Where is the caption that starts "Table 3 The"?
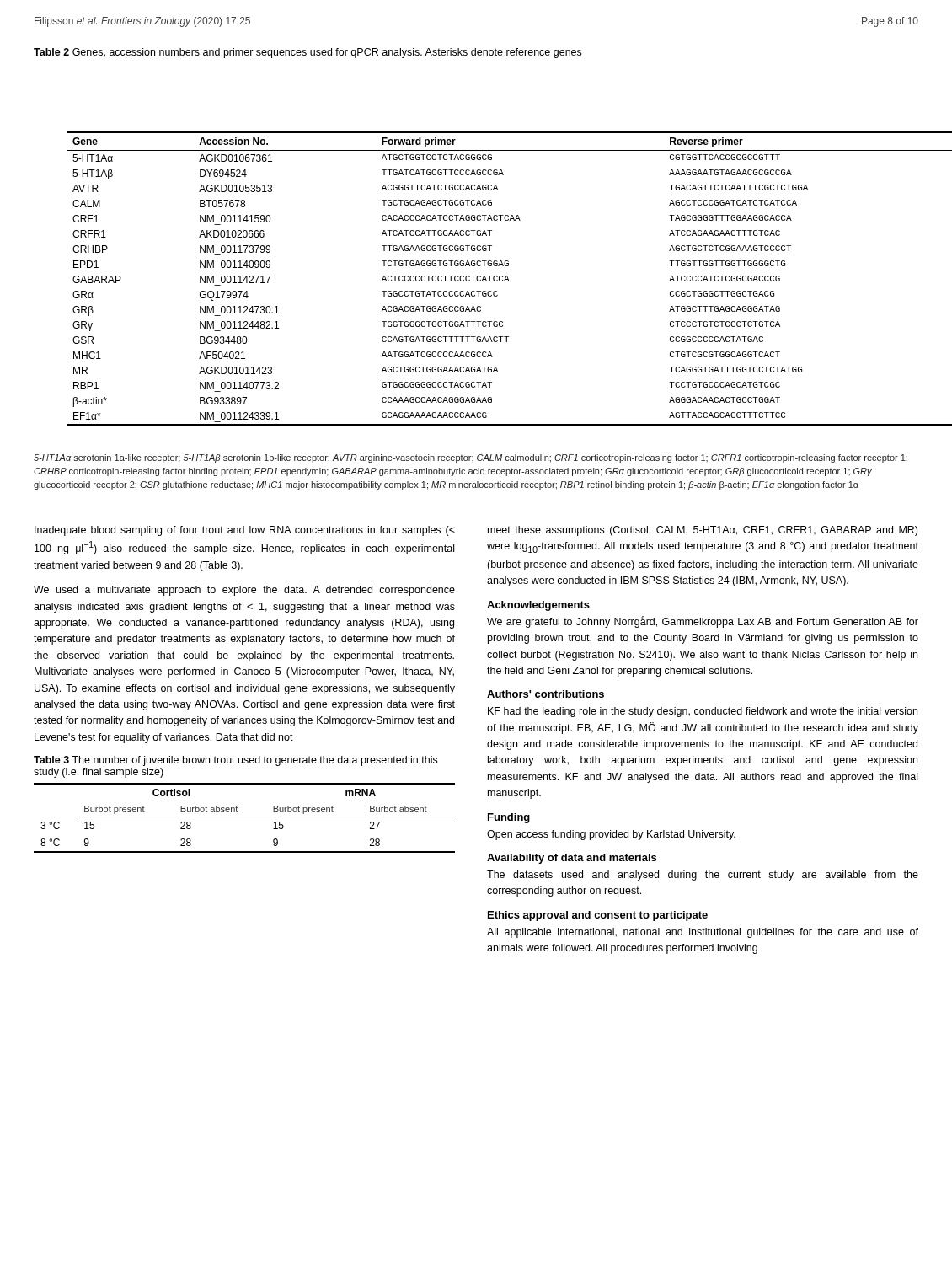 pyautogui.click(x=236, y=766)
